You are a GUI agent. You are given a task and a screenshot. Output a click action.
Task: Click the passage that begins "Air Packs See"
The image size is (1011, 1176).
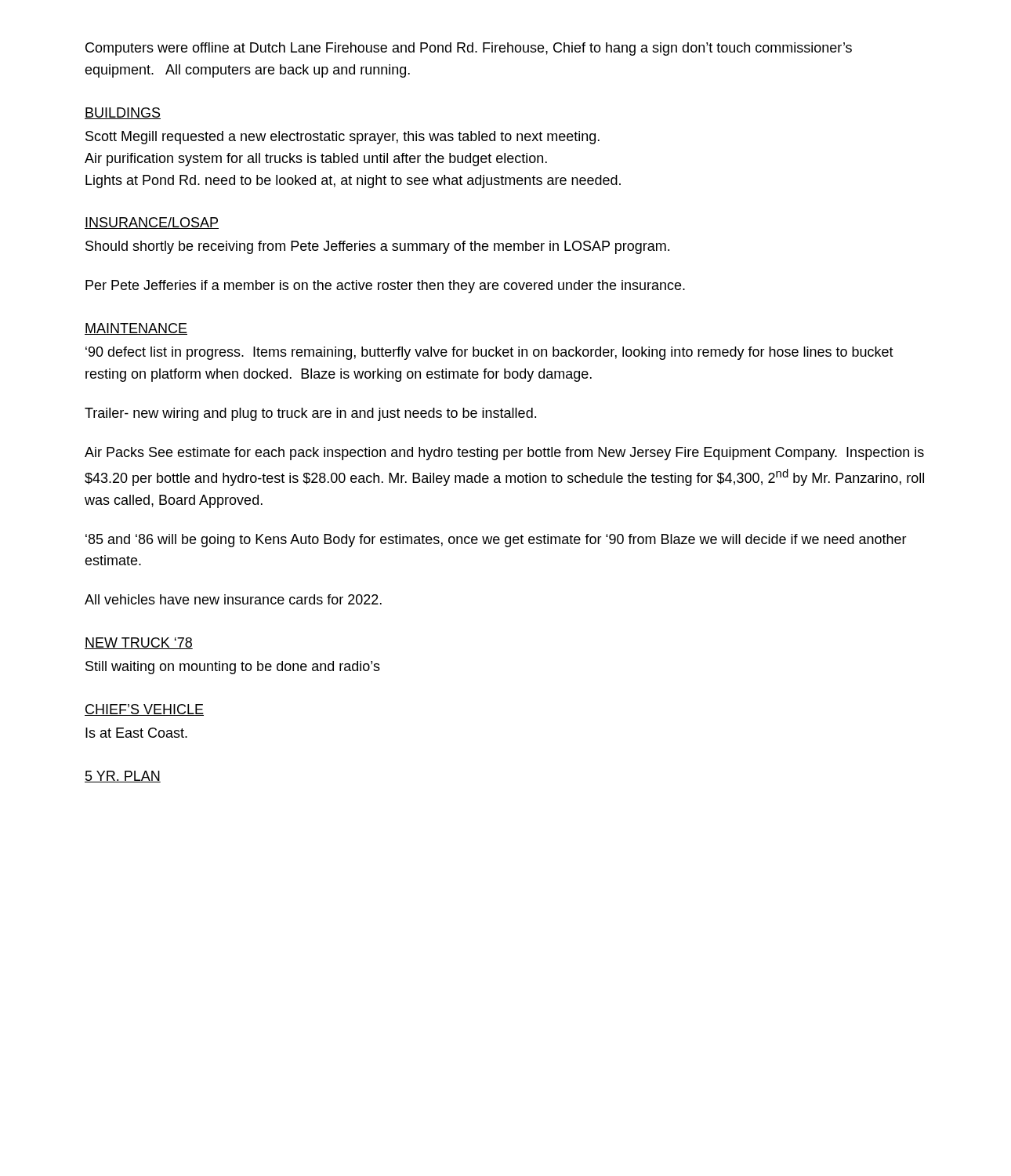(505, 476)
